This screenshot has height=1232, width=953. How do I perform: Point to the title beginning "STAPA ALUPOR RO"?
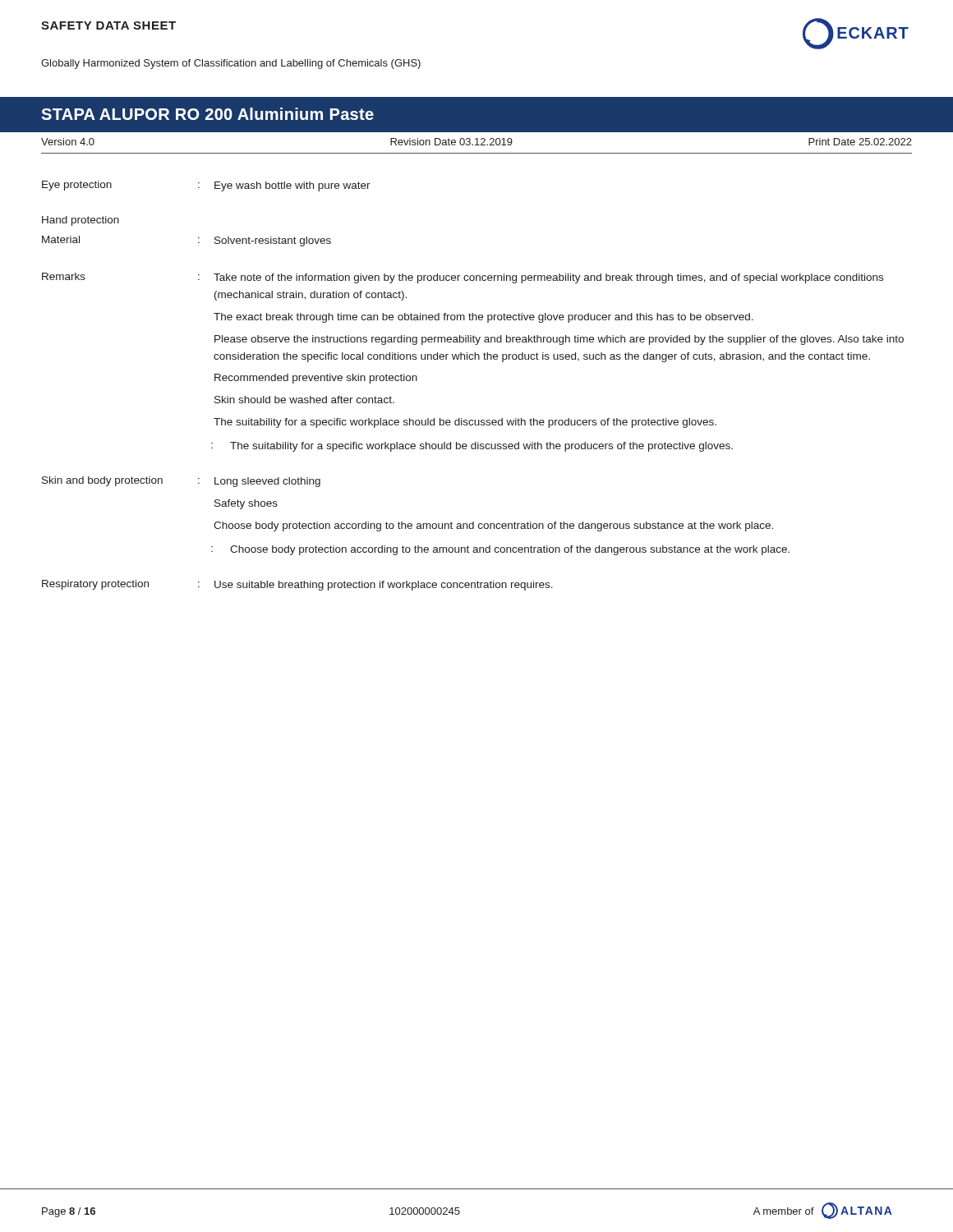(x=208, y=114)
